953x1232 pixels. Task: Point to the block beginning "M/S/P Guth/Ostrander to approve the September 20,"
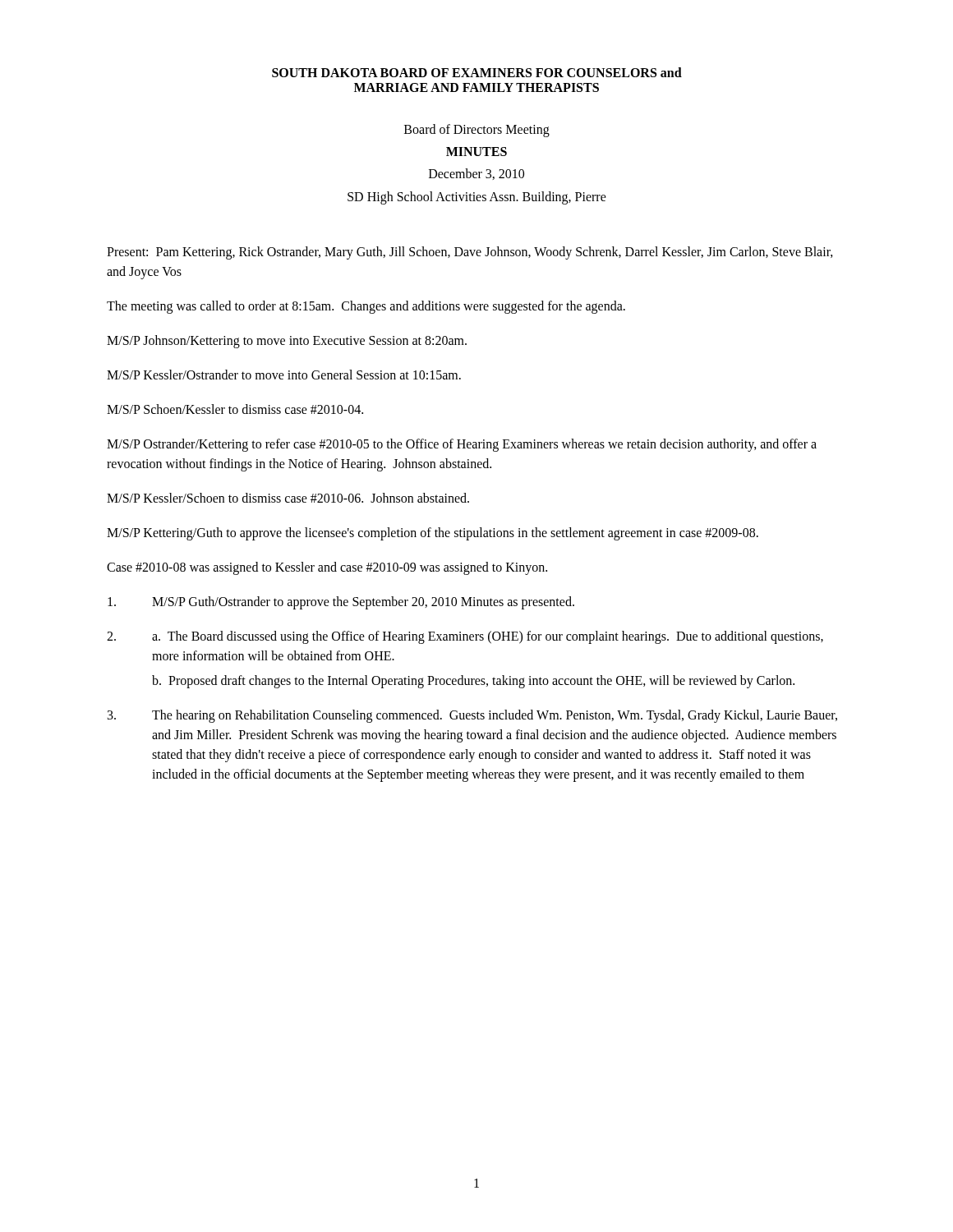coord(341,602)
